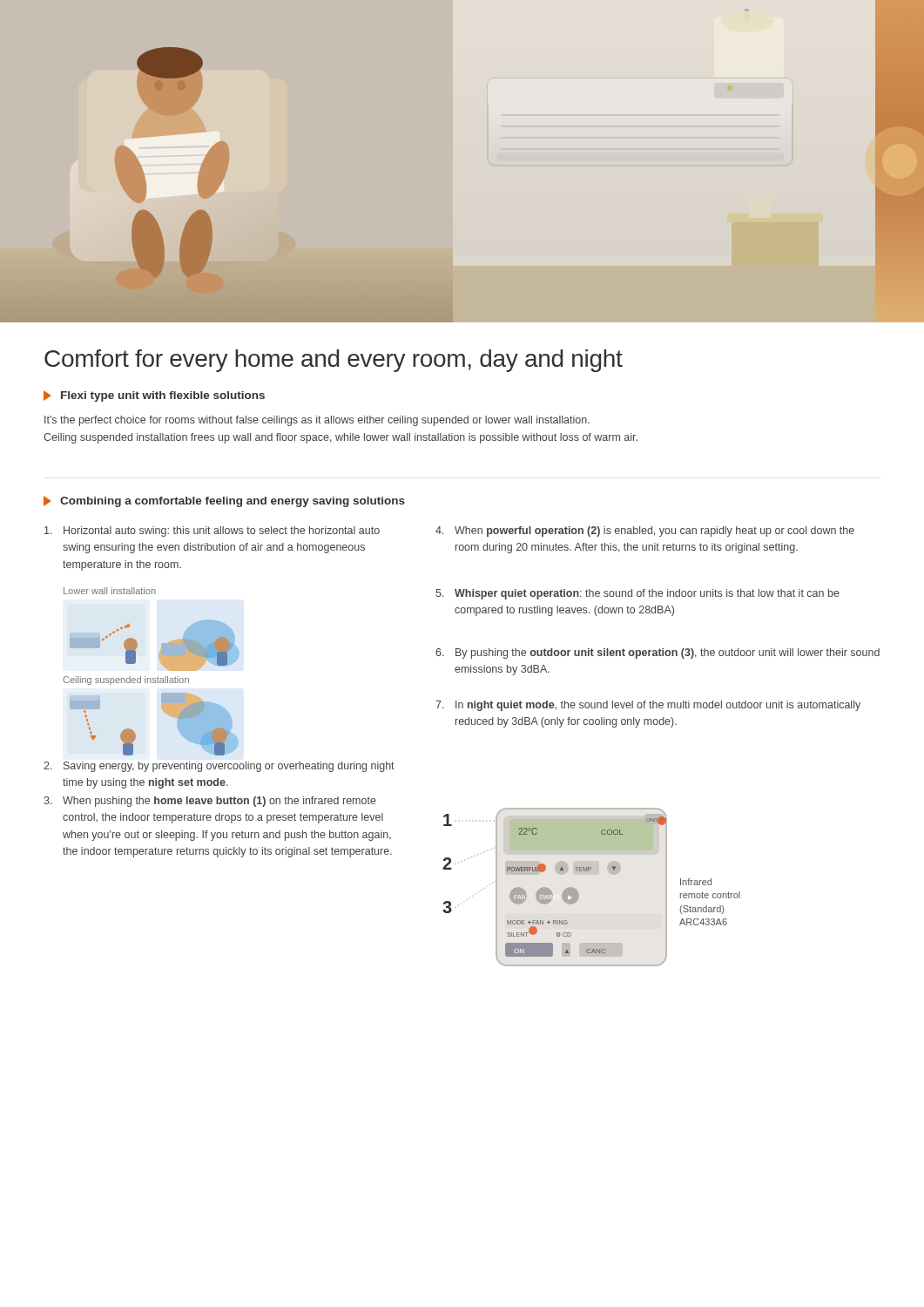Image resolution: width=924 pixels, height=1307 pixels.
Task: Find the block on this page that starts "It's the perfect choice for rooms"
Action: pos(317,420)
